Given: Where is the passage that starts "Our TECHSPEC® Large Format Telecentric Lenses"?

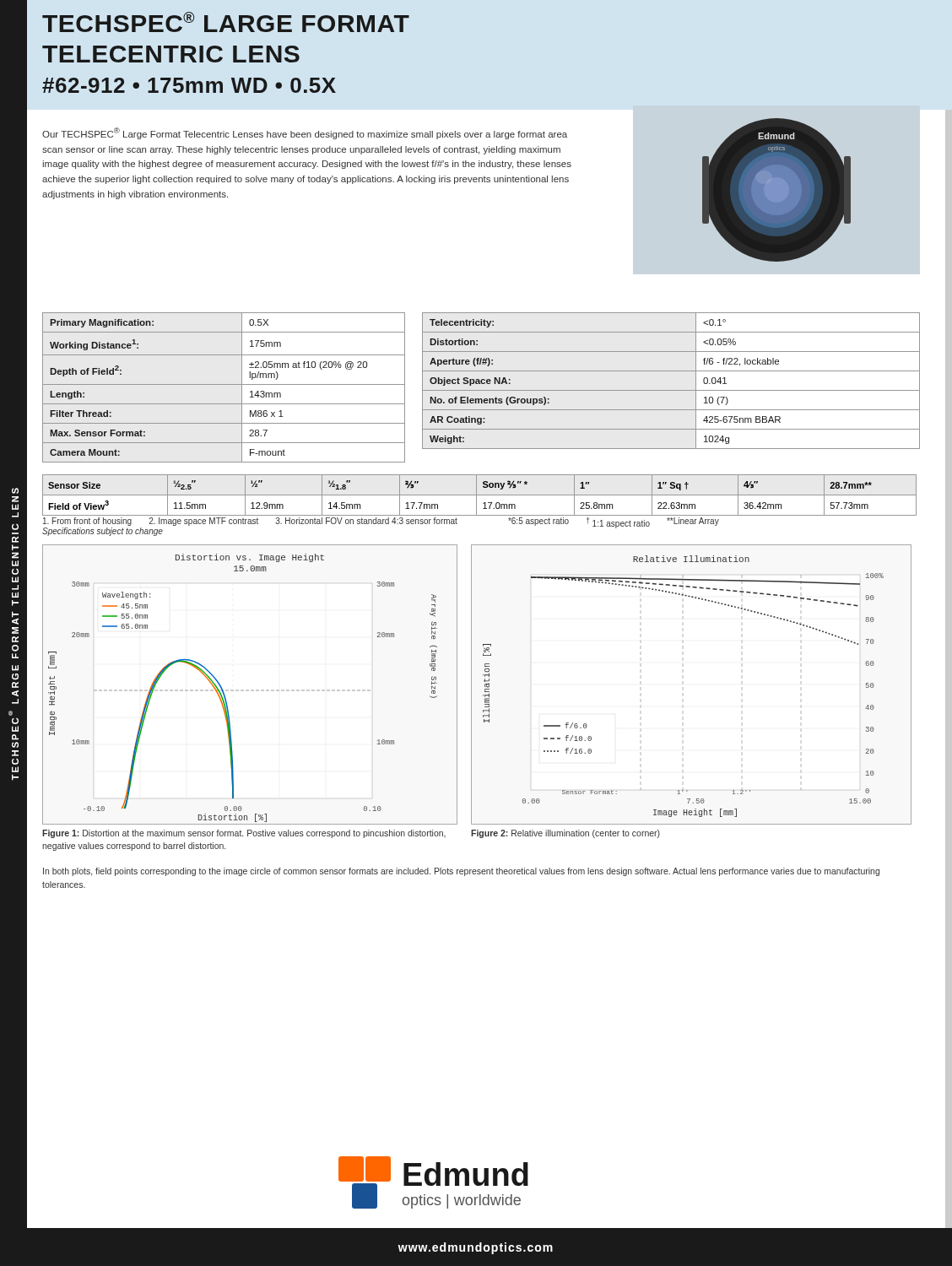Looking at the screenshot, I should (x=307, y=162).
